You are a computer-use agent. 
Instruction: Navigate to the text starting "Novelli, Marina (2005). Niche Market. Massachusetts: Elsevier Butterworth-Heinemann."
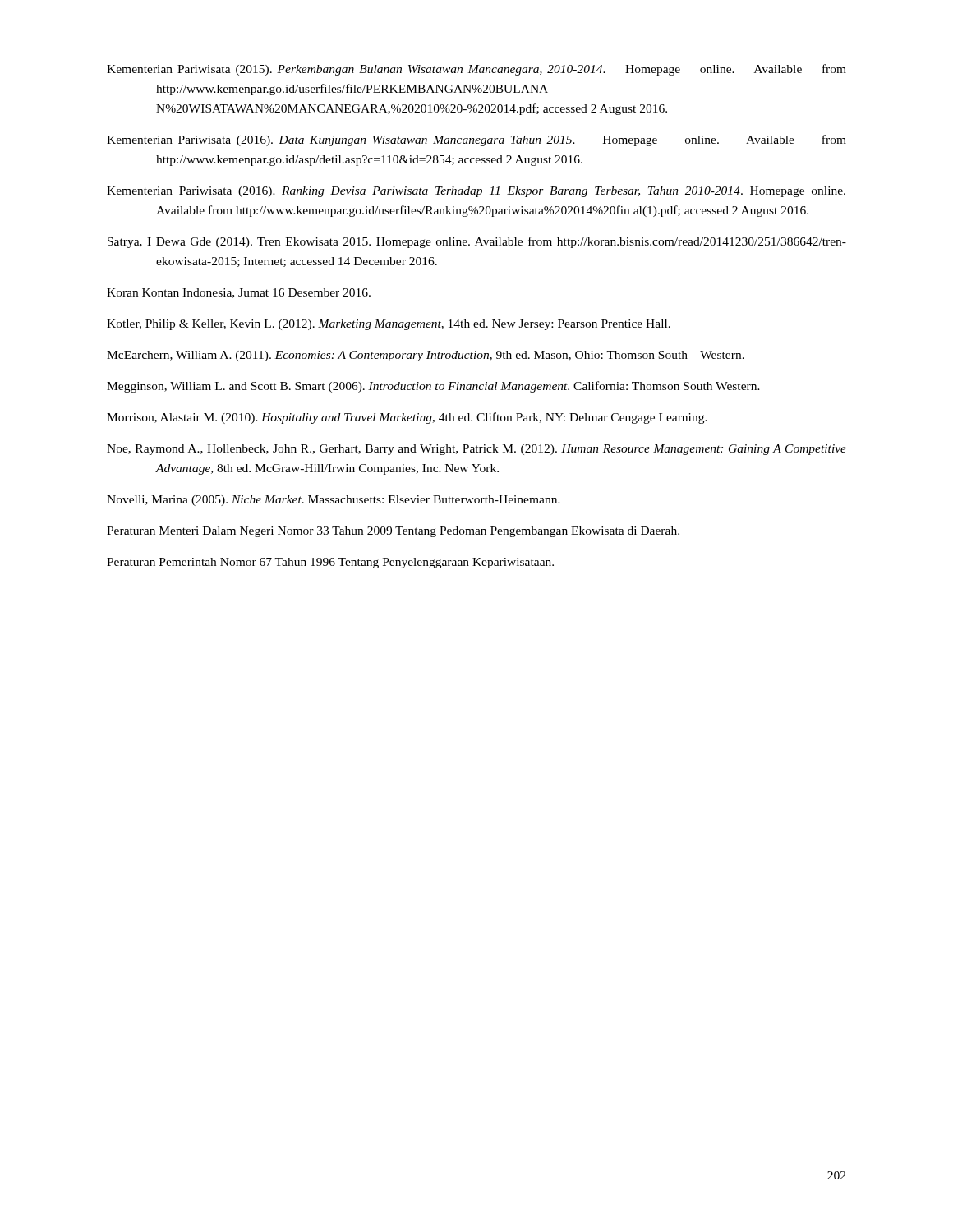point(334,499)
